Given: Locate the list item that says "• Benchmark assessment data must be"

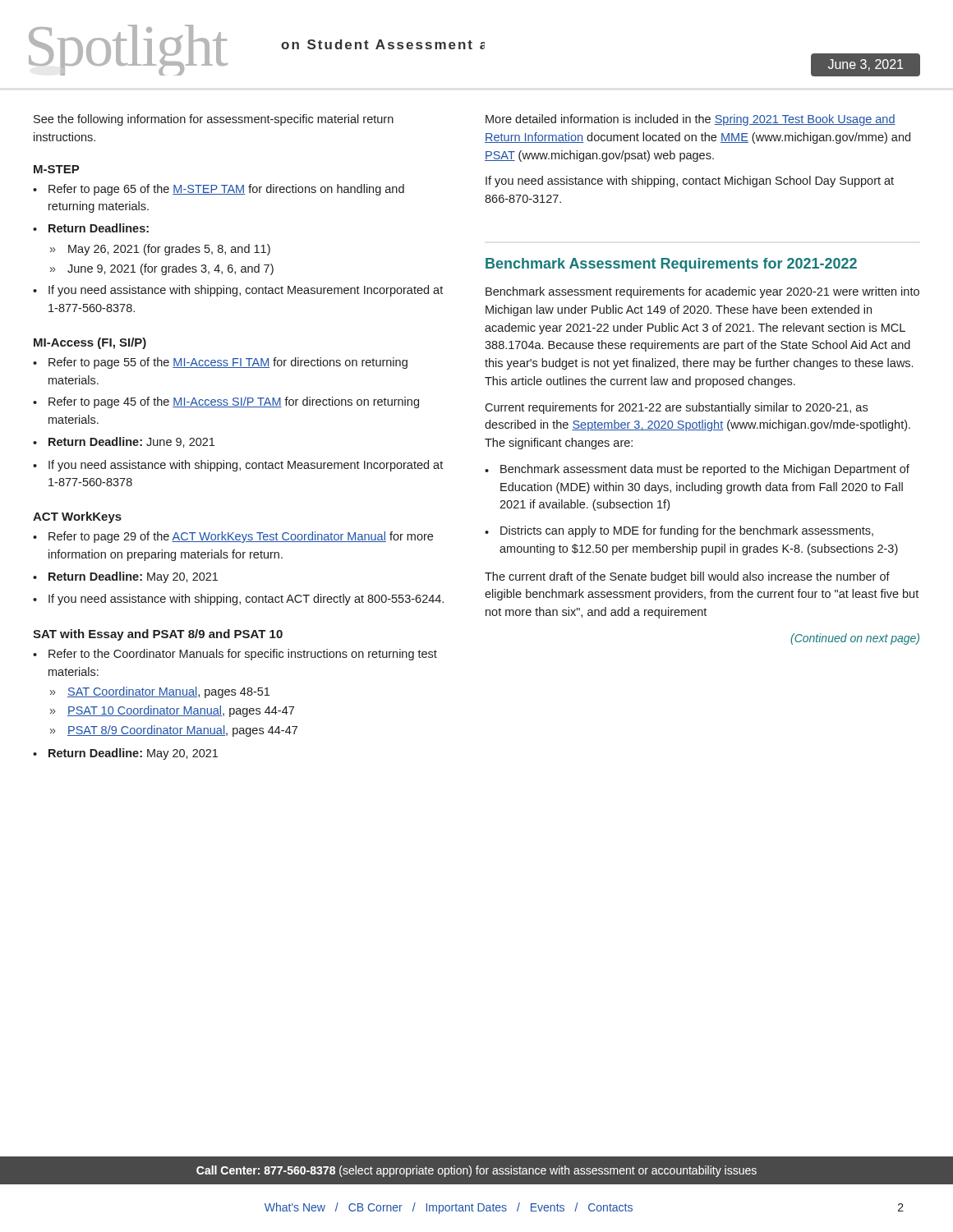Looking at the screenshot, I should click(702, 487).
